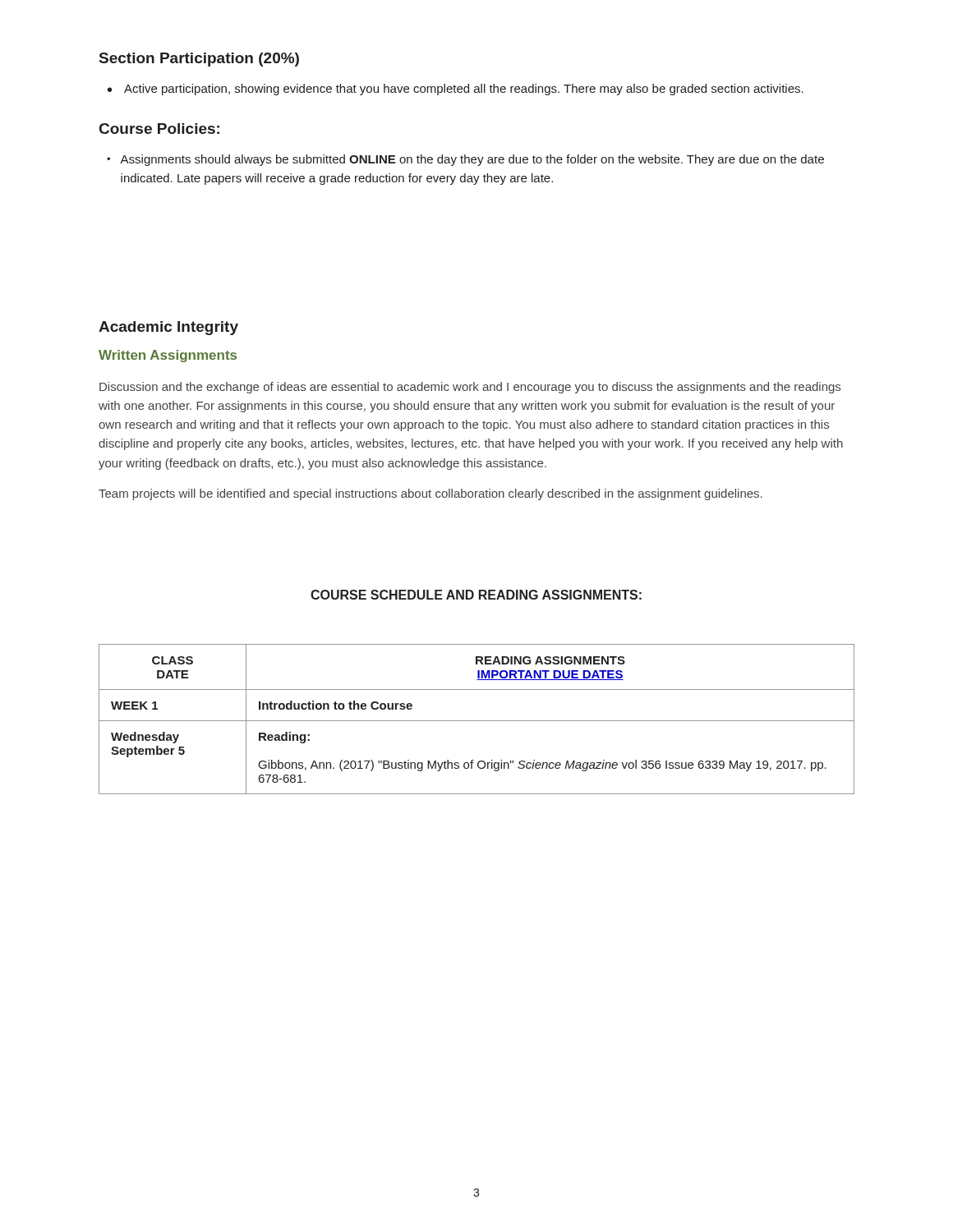Image resolution: width=953 pixels, height=1232 pixels.
Task: Click on the block starting "Discussion and the exchange"
Action: pyautogui.click(x=471, y=424)
